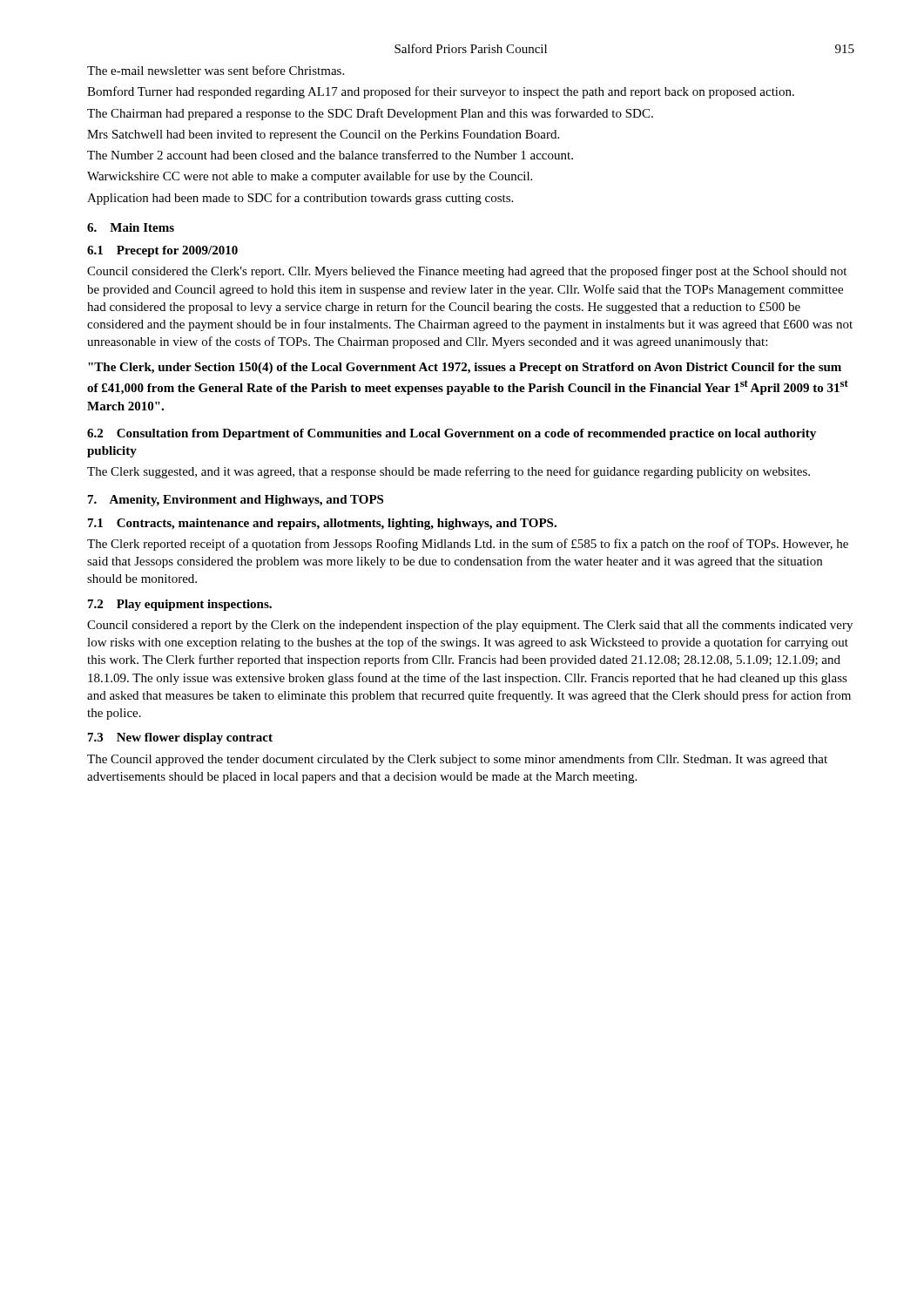Point to the text starting "6. Main Items"

coord(131,227)
